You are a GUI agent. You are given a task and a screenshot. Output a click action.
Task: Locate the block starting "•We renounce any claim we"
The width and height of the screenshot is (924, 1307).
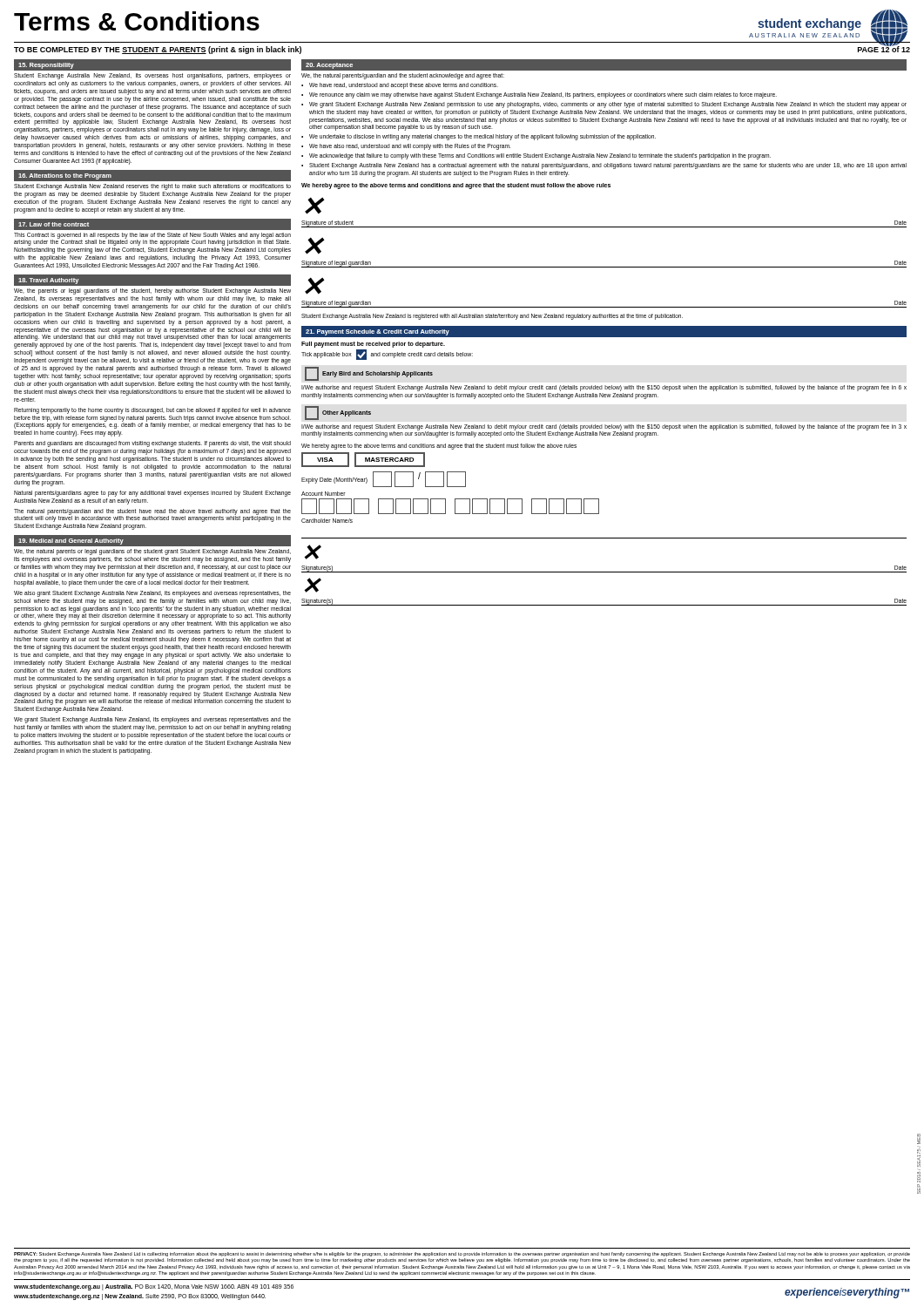point(539,95)
